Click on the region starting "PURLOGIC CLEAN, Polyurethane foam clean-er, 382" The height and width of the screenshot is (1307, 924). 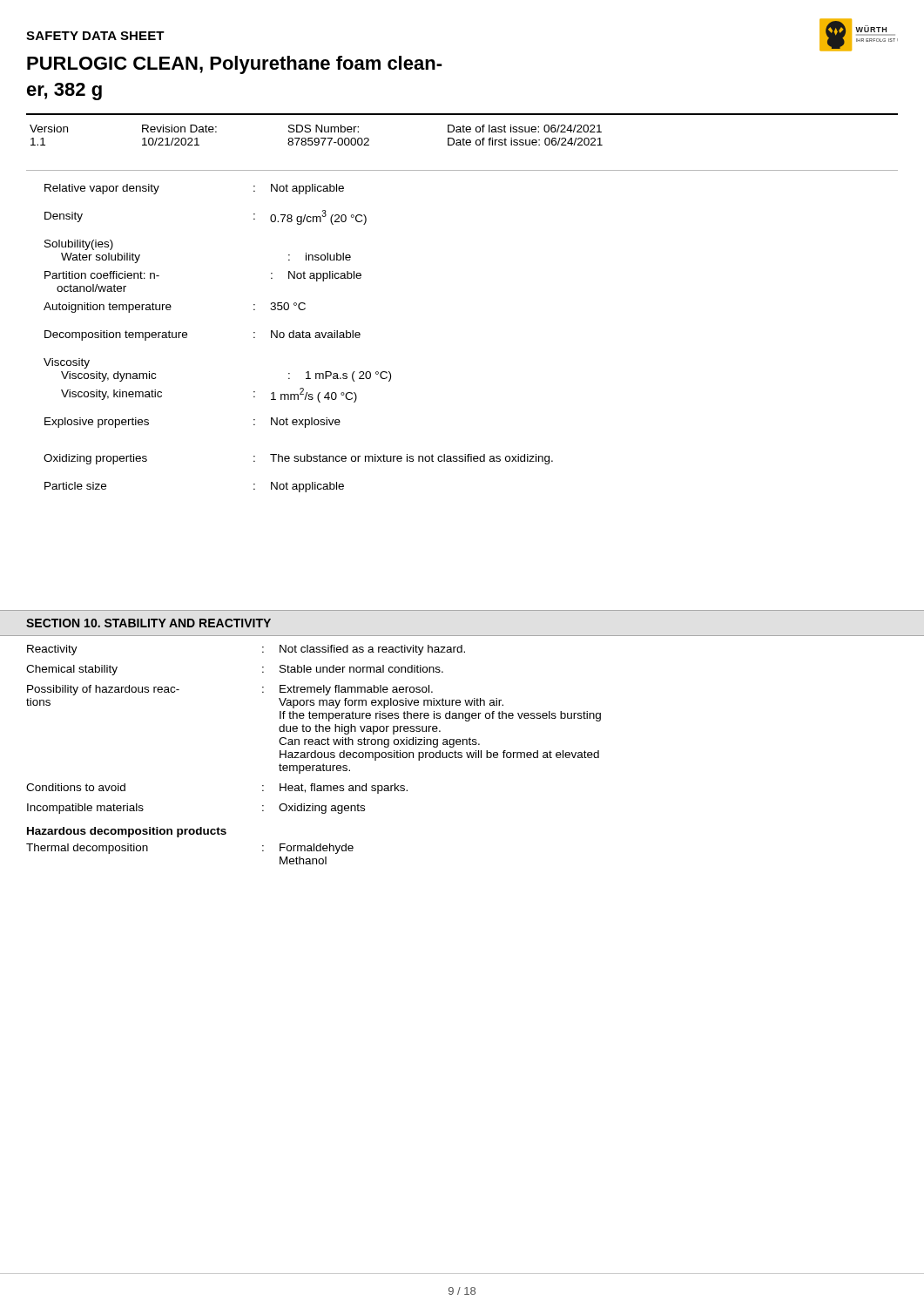(235, 65)
